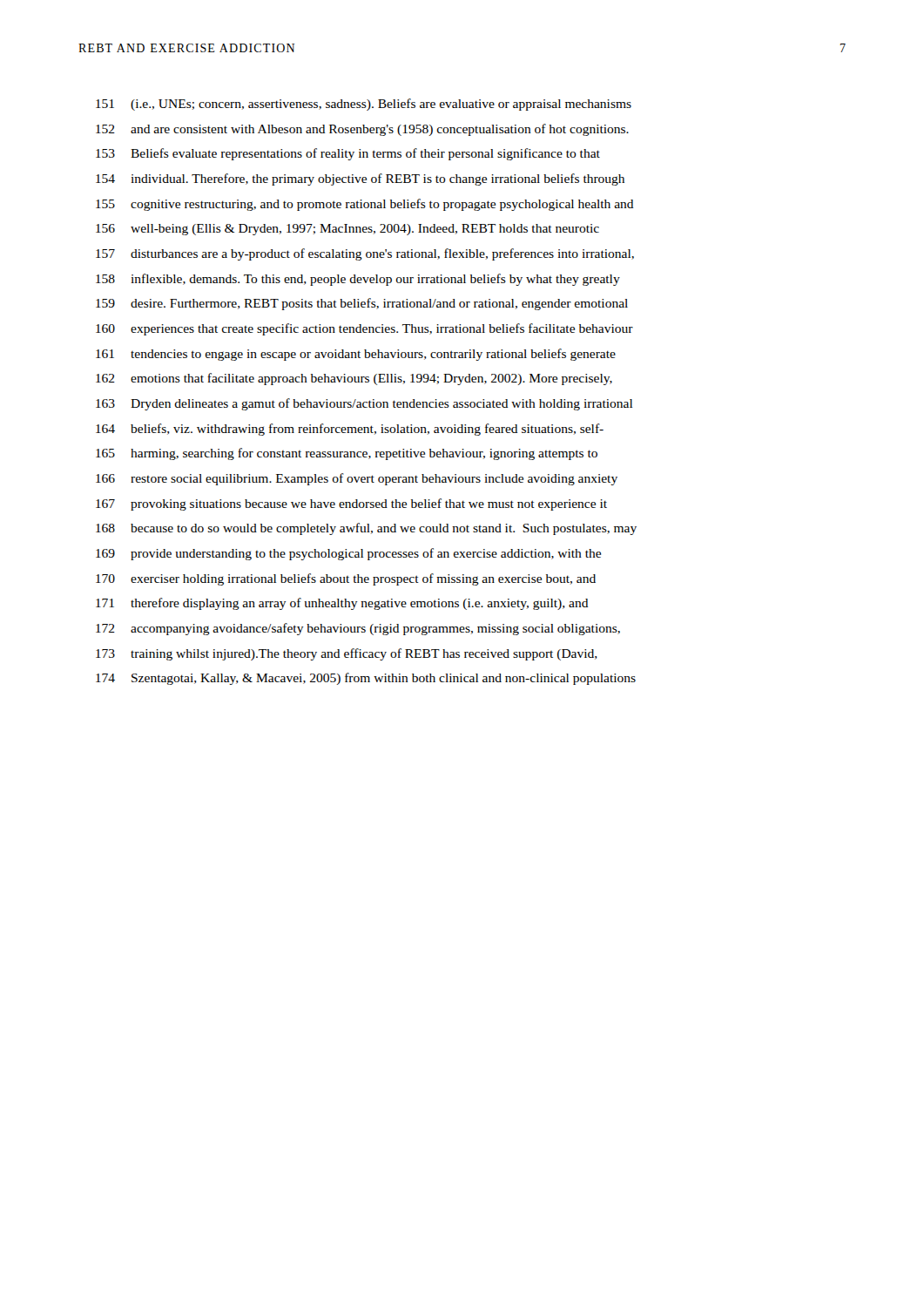
Task: Click the passage that begins "163 Dryden delineates a gamut of behaviours/action"
Action: tap(356, 404)
